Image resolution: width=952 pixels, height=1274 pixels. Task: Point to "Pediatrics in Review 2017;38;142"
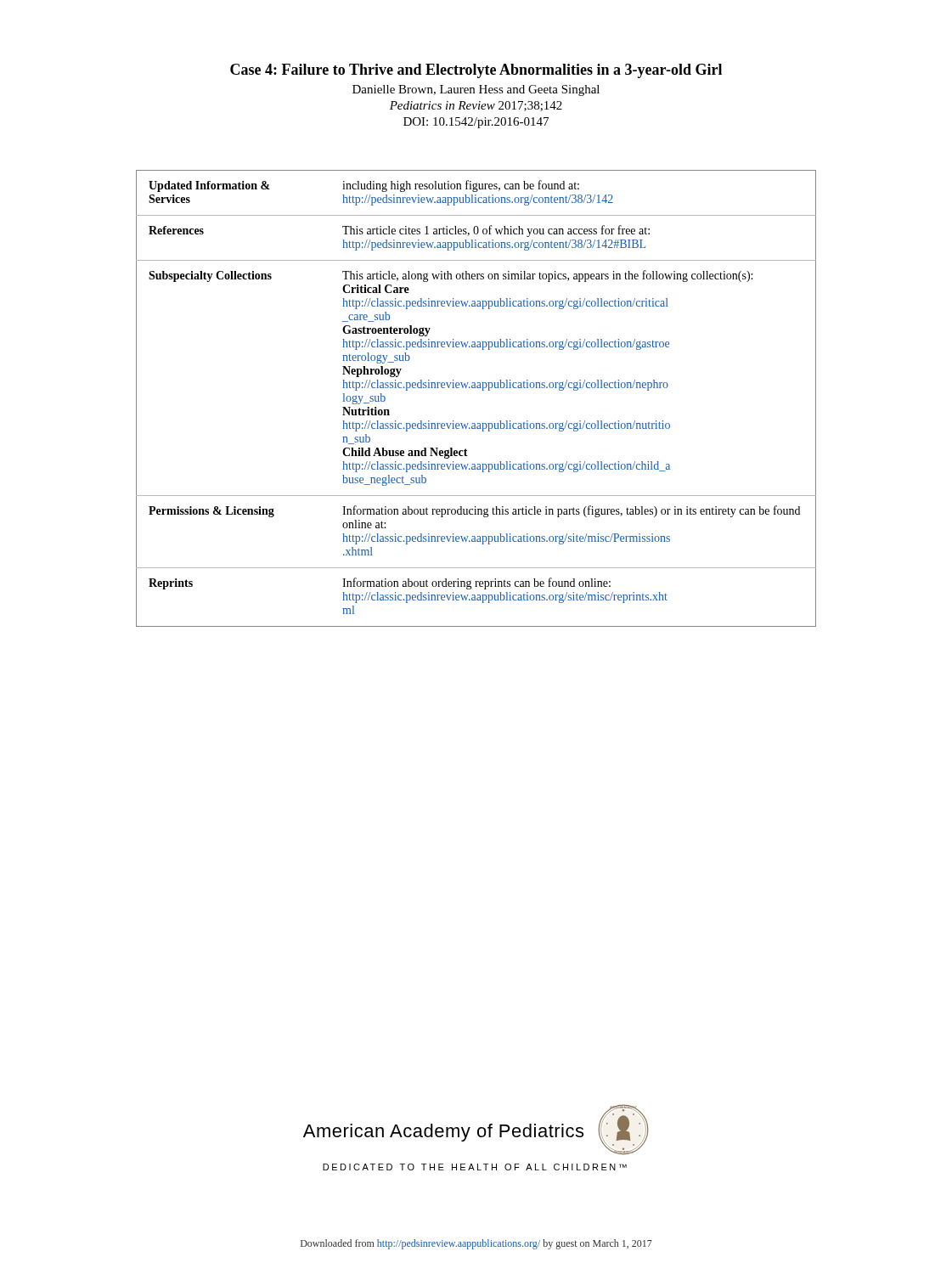(476, 105)
